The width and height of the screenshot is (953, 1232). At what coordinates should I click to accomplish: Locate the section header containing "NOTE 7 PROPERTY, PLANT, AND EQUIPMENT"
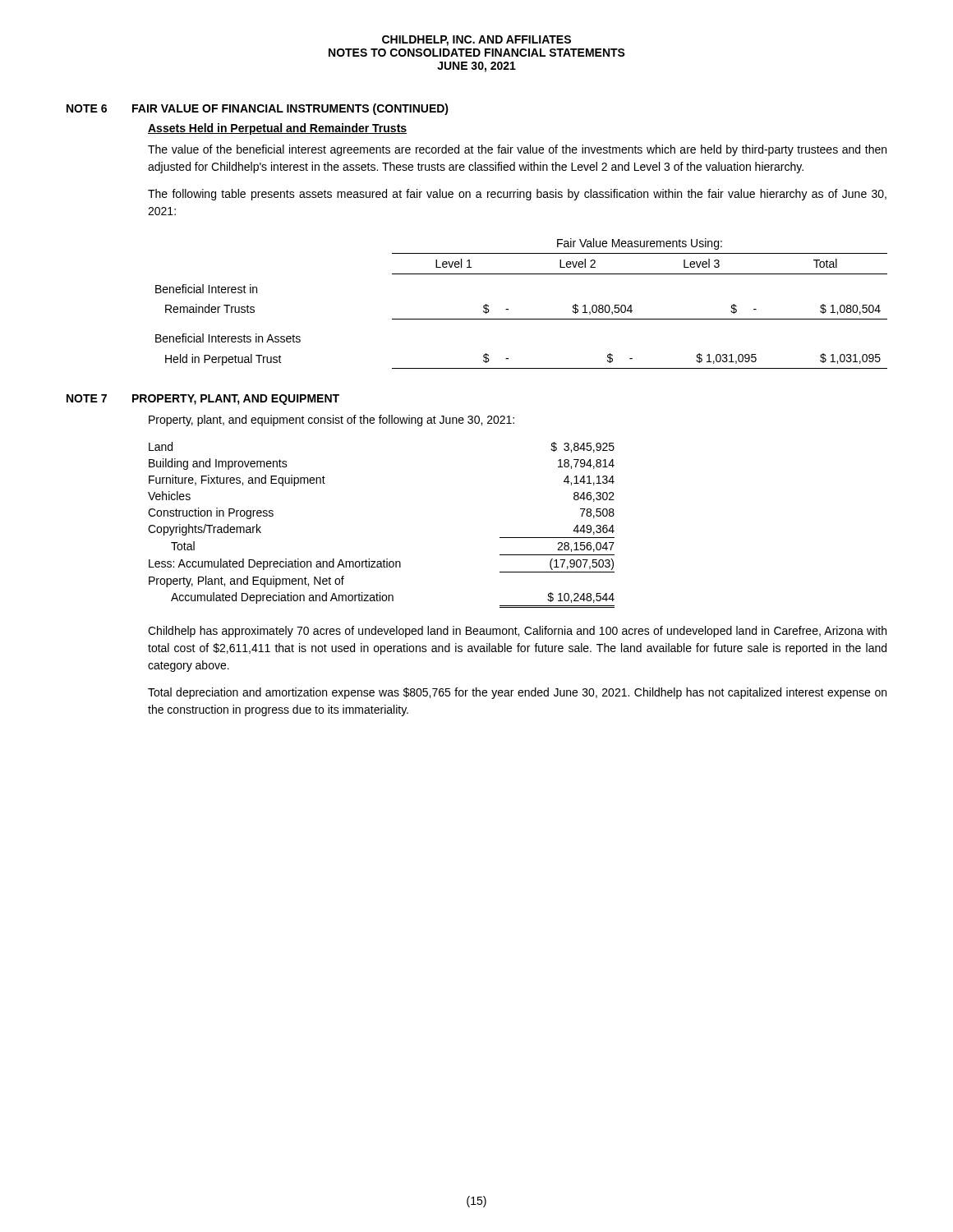(x=203, y=398)
